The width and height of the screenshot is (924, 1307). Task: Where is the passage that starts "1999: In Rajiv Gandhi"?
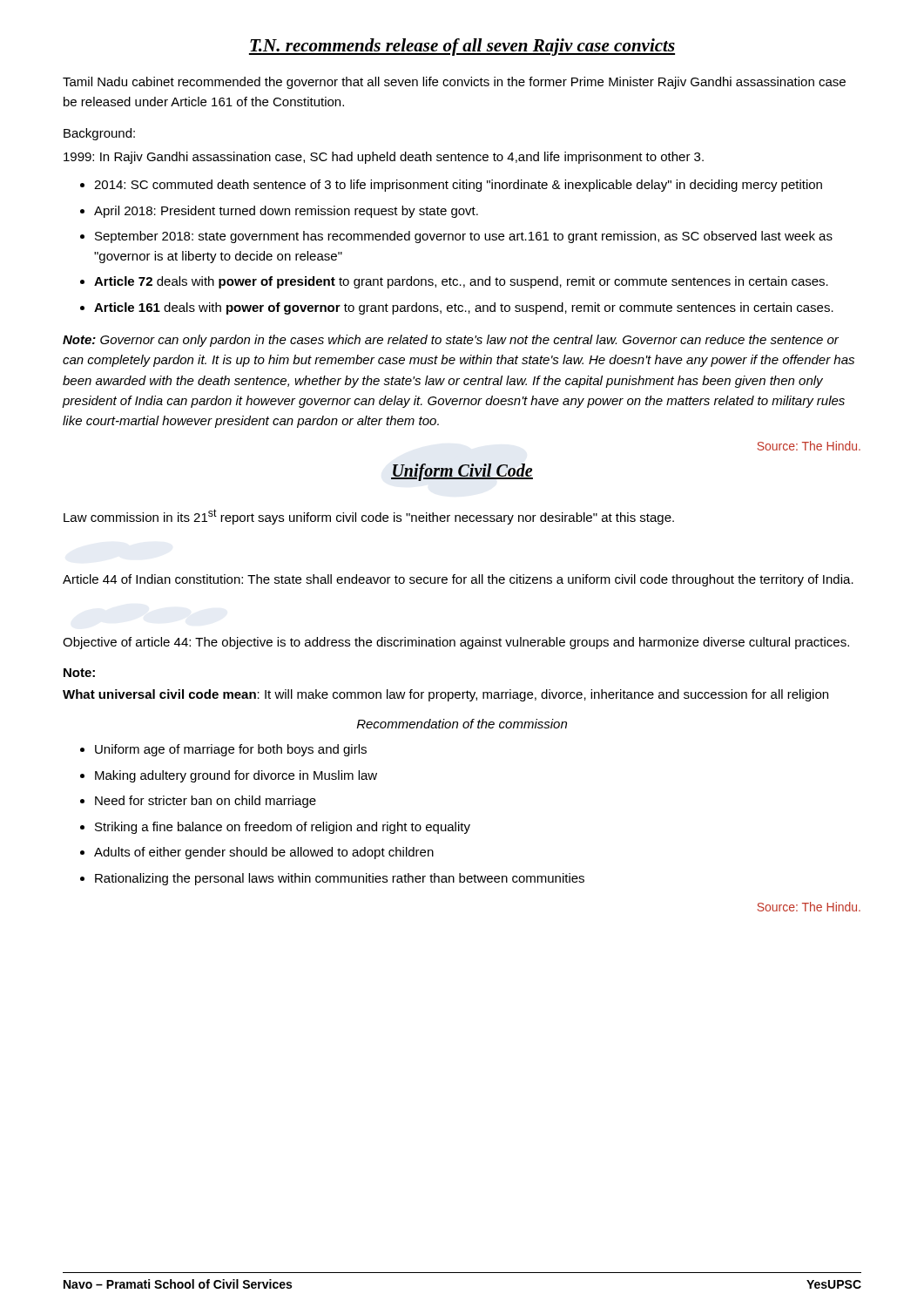384,156
